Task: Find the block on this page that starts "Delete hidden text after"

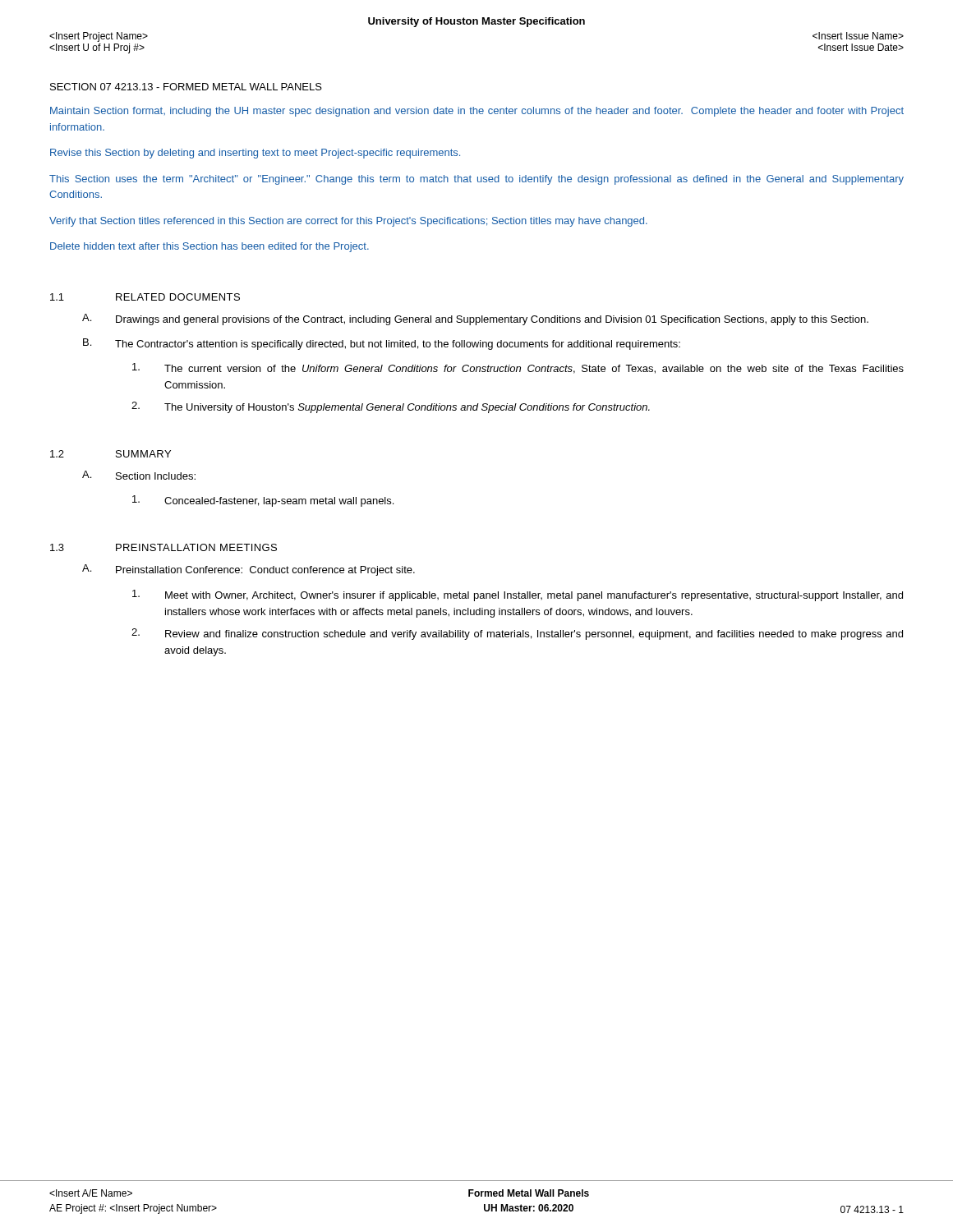Action: click(x=209, y=246)
